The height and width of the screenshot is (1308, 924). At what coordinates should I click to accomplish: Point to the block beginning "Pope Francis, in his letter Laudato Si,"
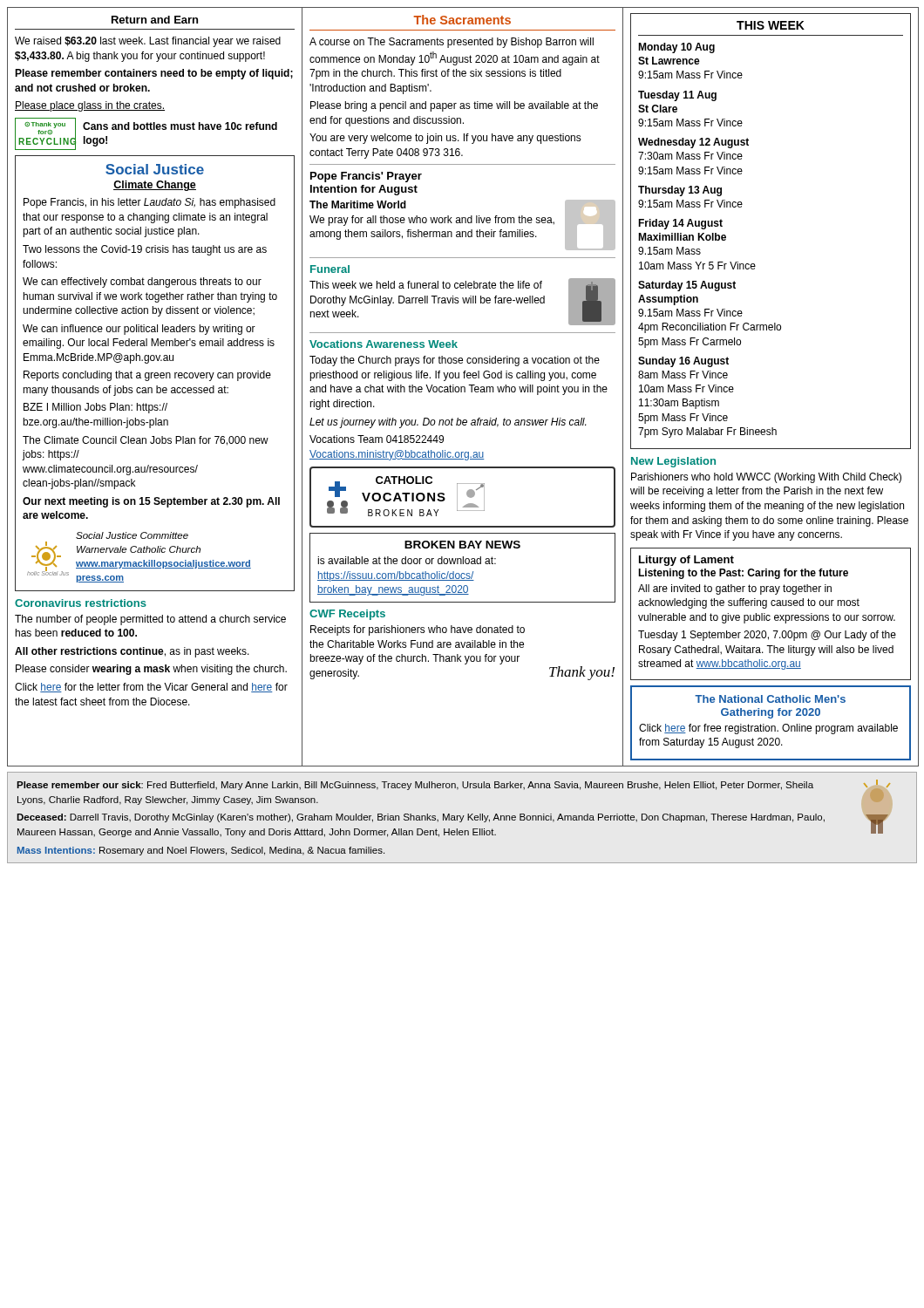coord(155,359)
